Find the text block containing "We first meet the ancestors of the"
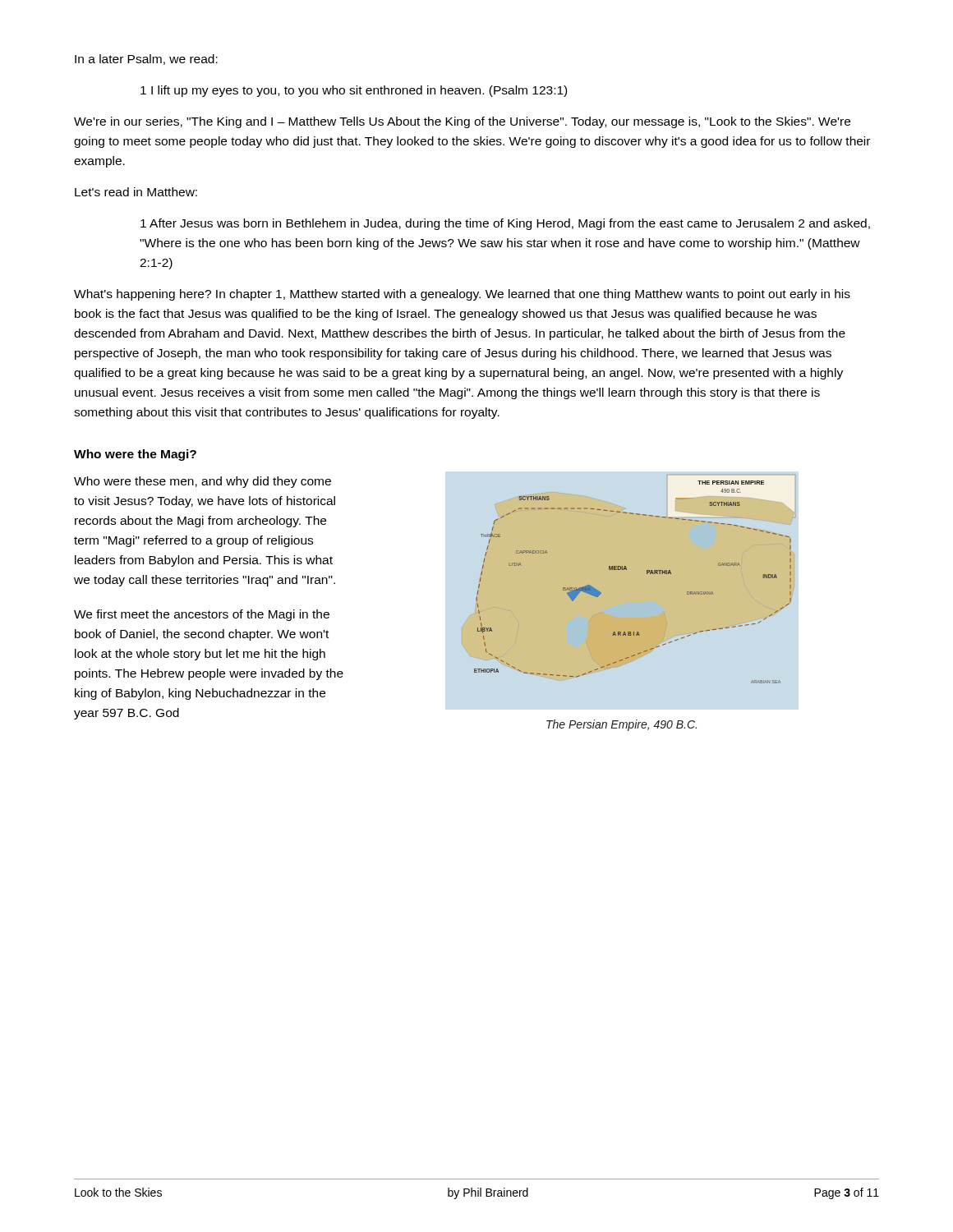This screenshot has width=953, height=1232. click(x=209, y=664)
